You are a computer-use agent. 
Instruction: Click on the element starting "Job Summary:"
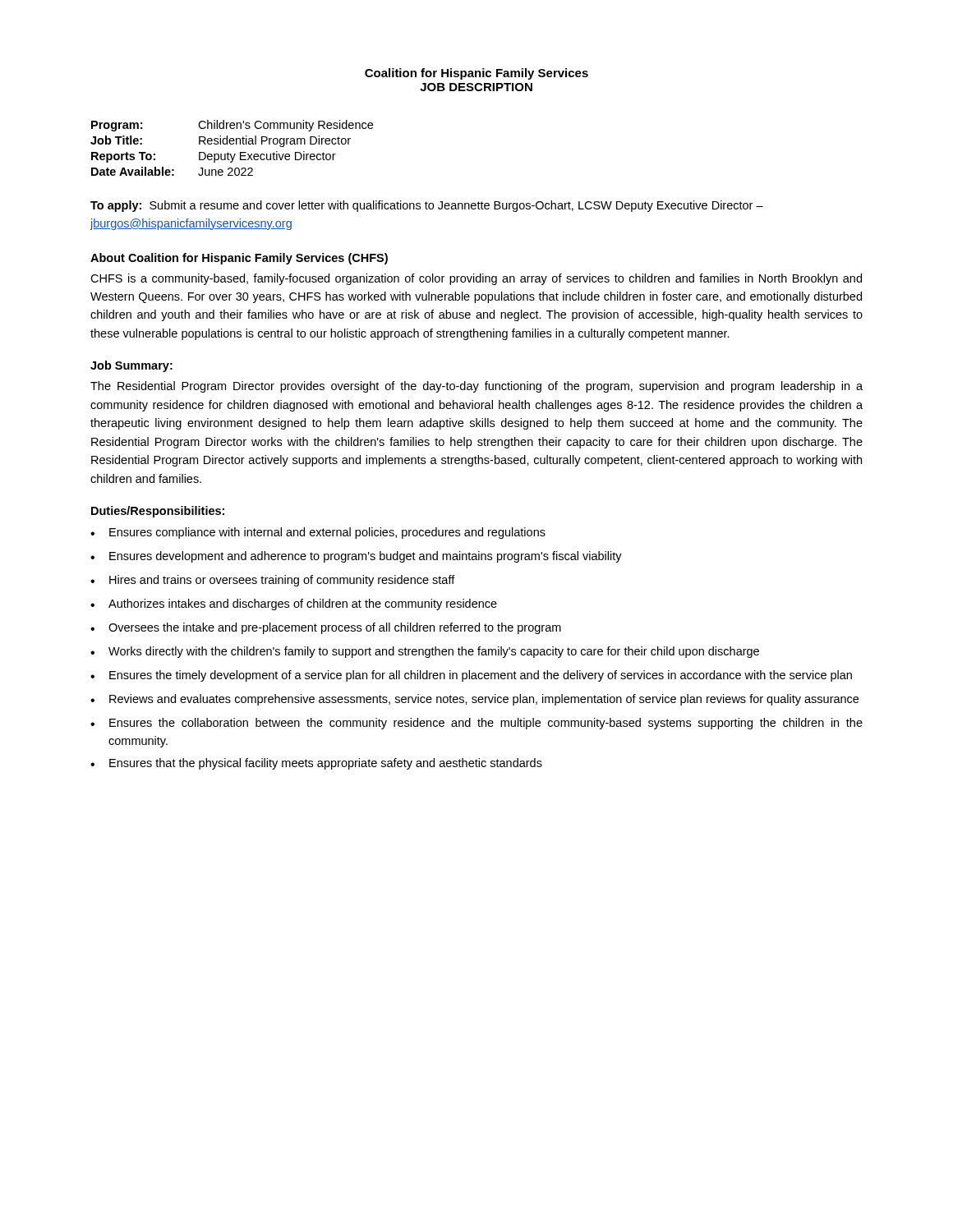(132, 366)
